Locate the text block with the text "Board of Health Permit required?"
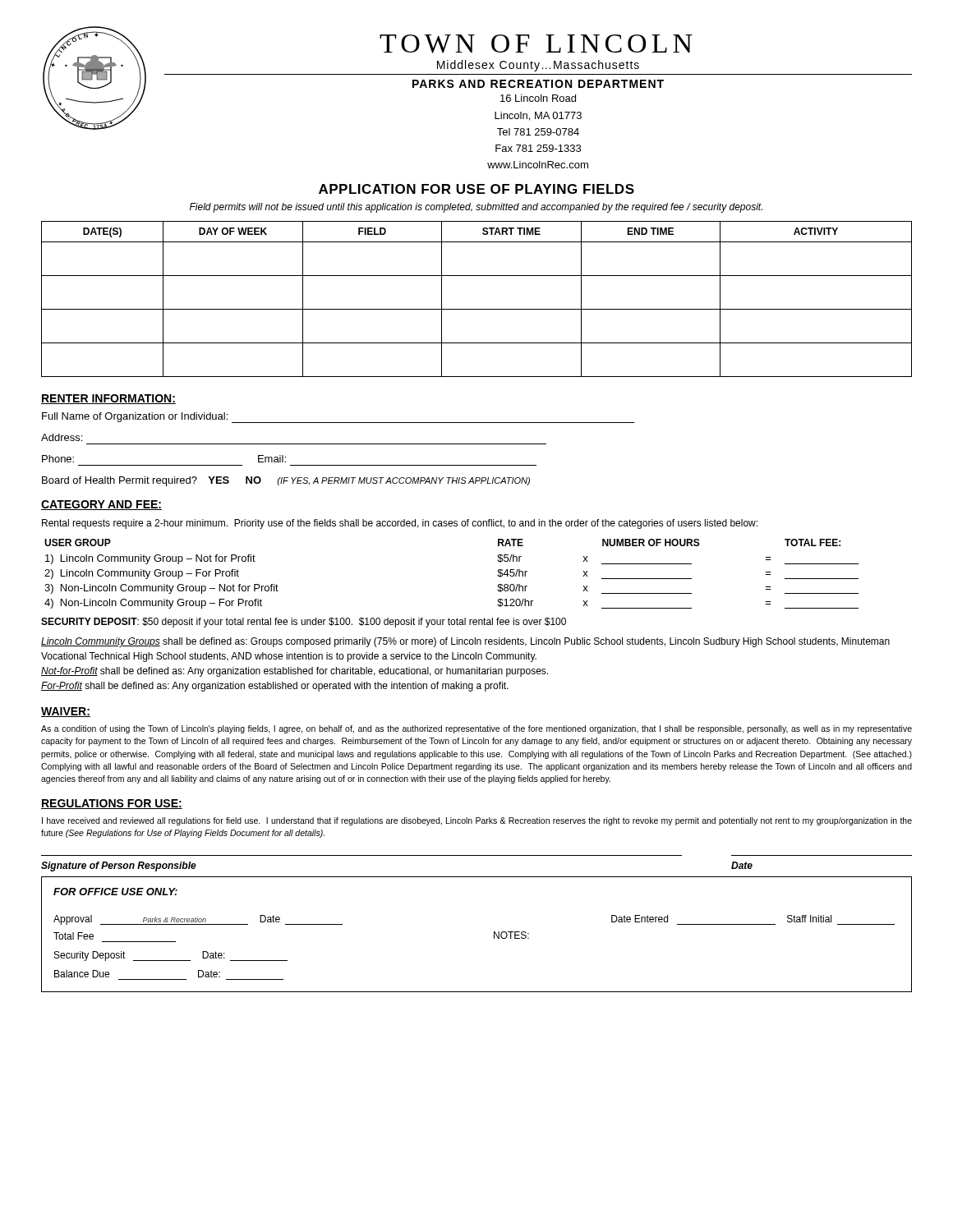The height and width of the screenshot is (1232, 953). (286, 480)
